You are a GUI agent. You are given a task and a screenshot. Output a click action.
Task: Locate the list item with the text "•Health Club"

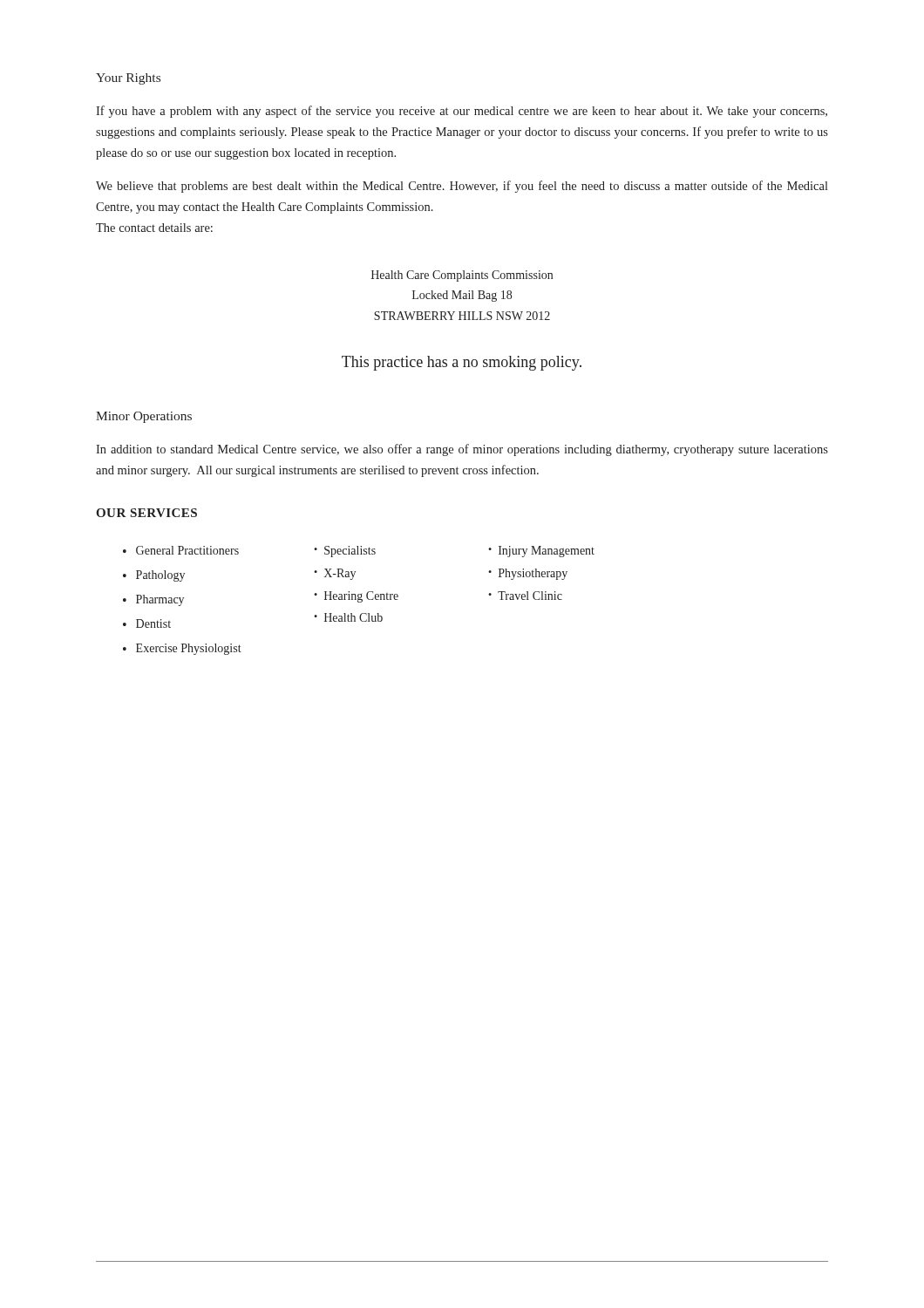pos(348,619)
